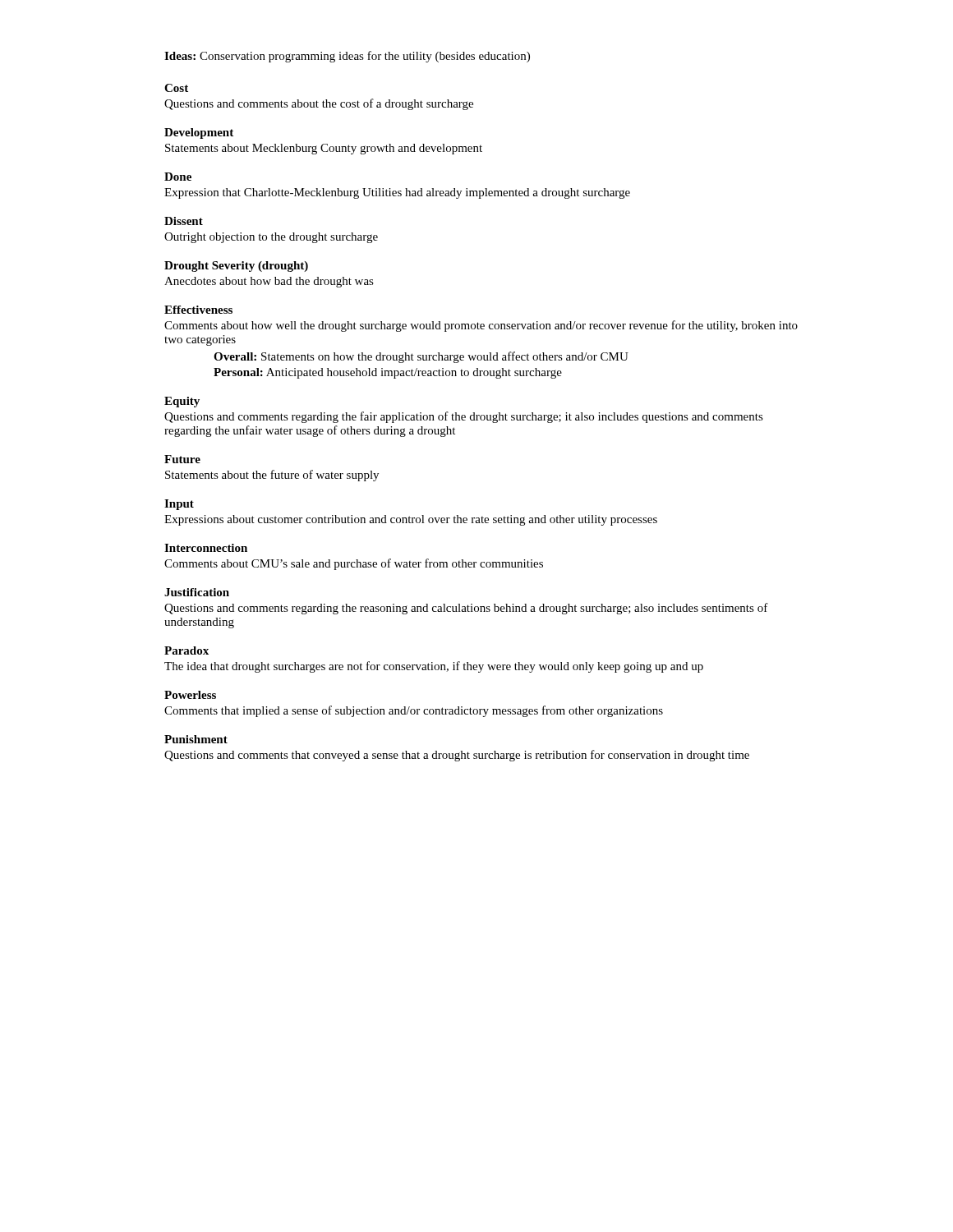The height and width of the screenshot is (1232, 953).
Task: Locate the section header that opens with "Justification Questions and comments regarding the reasoning"
Action: pos(485,607)
